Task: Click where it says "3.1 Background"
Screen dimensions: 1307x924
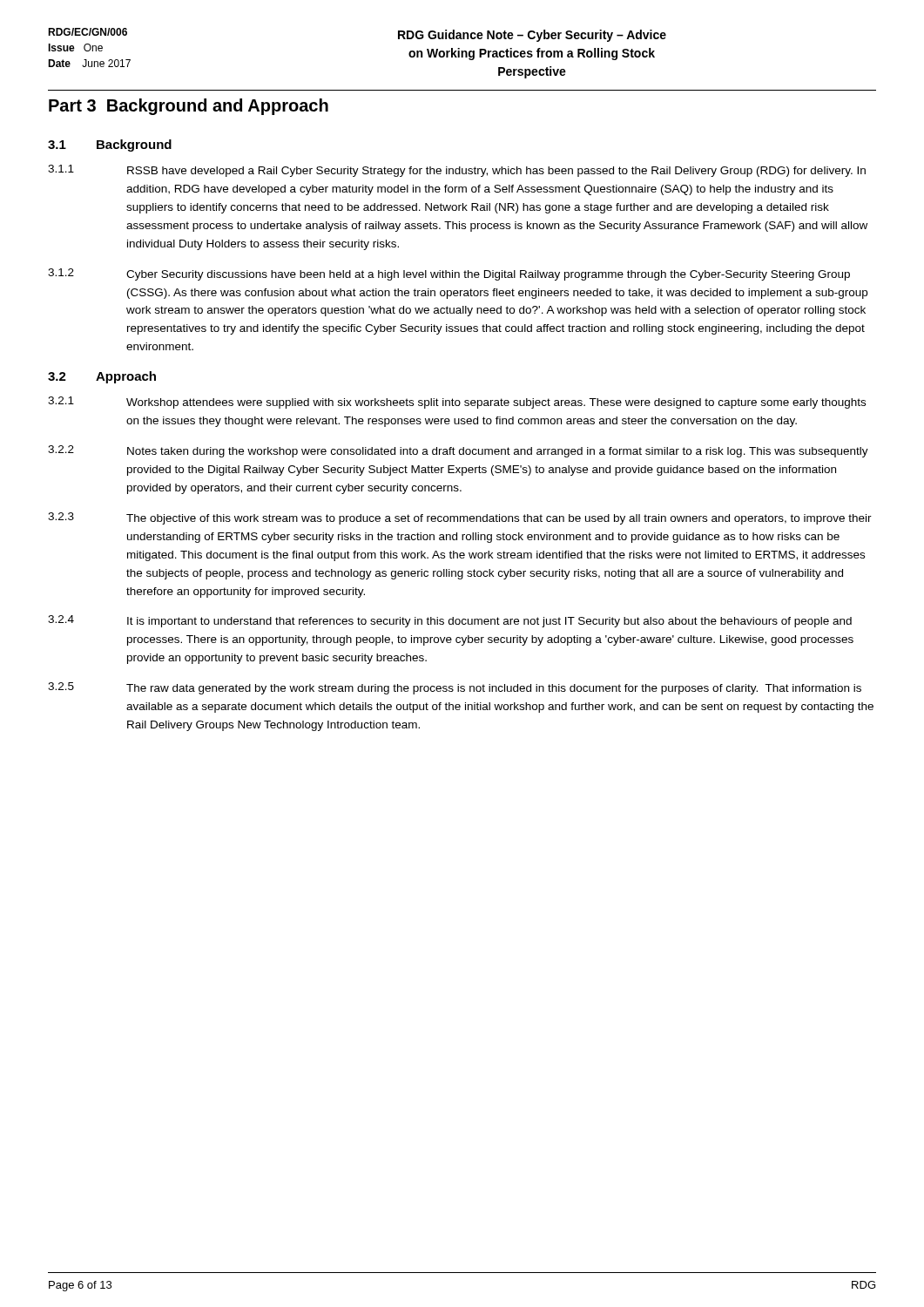Action: coord(110,144)
